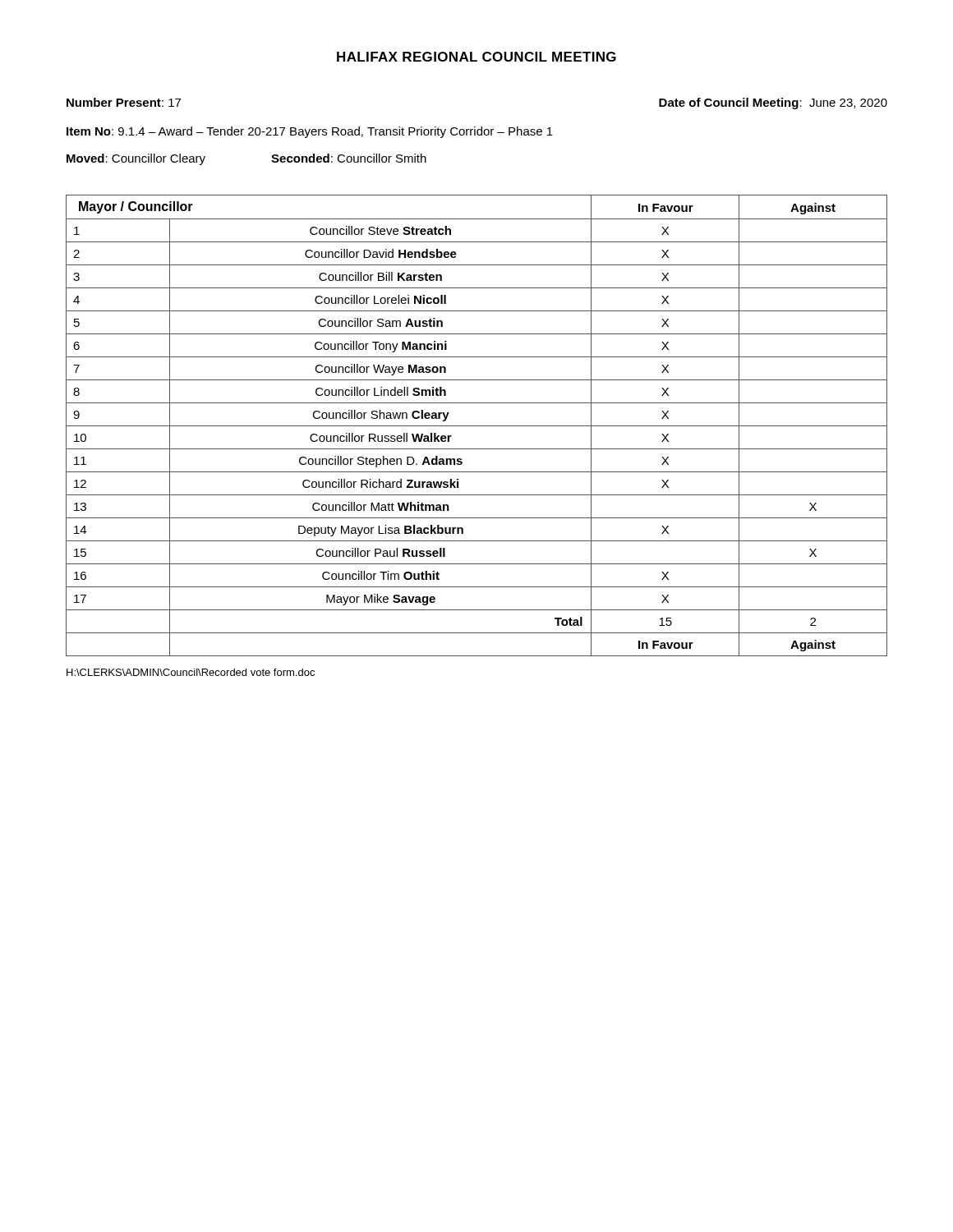This screenshot has height=1232, width=953.
Task: Click on the footnote that reads "H:\CLERKS\ADMIN\Council\Recorded vote form.doc"
Action: pyautogui.click(x=190, y=672)
